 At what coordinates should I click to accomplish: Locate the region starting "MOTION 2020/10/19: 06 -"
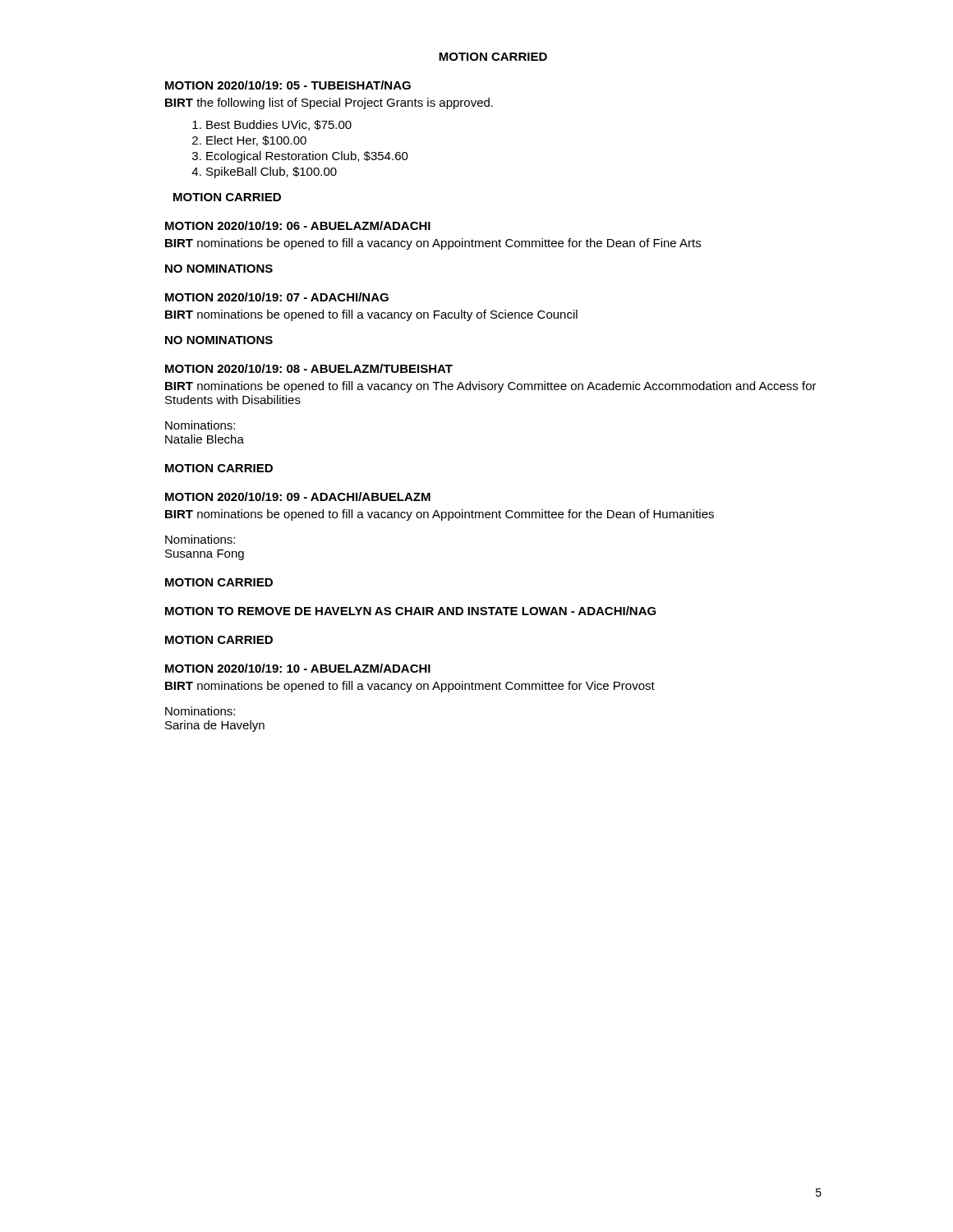298,225
